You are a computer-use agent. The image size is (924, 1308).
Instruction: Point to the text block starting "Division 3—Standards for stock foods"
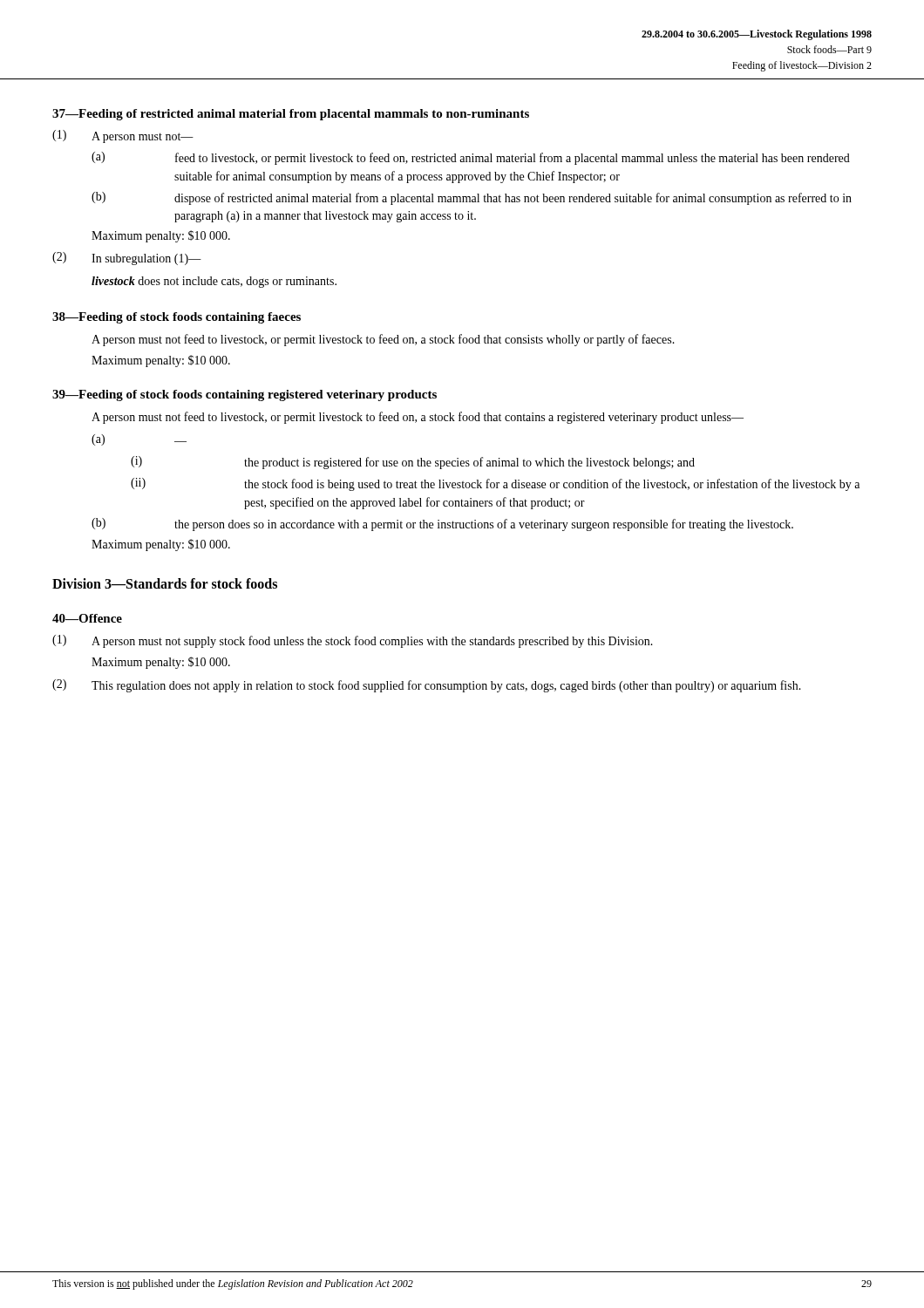[165, 584]
